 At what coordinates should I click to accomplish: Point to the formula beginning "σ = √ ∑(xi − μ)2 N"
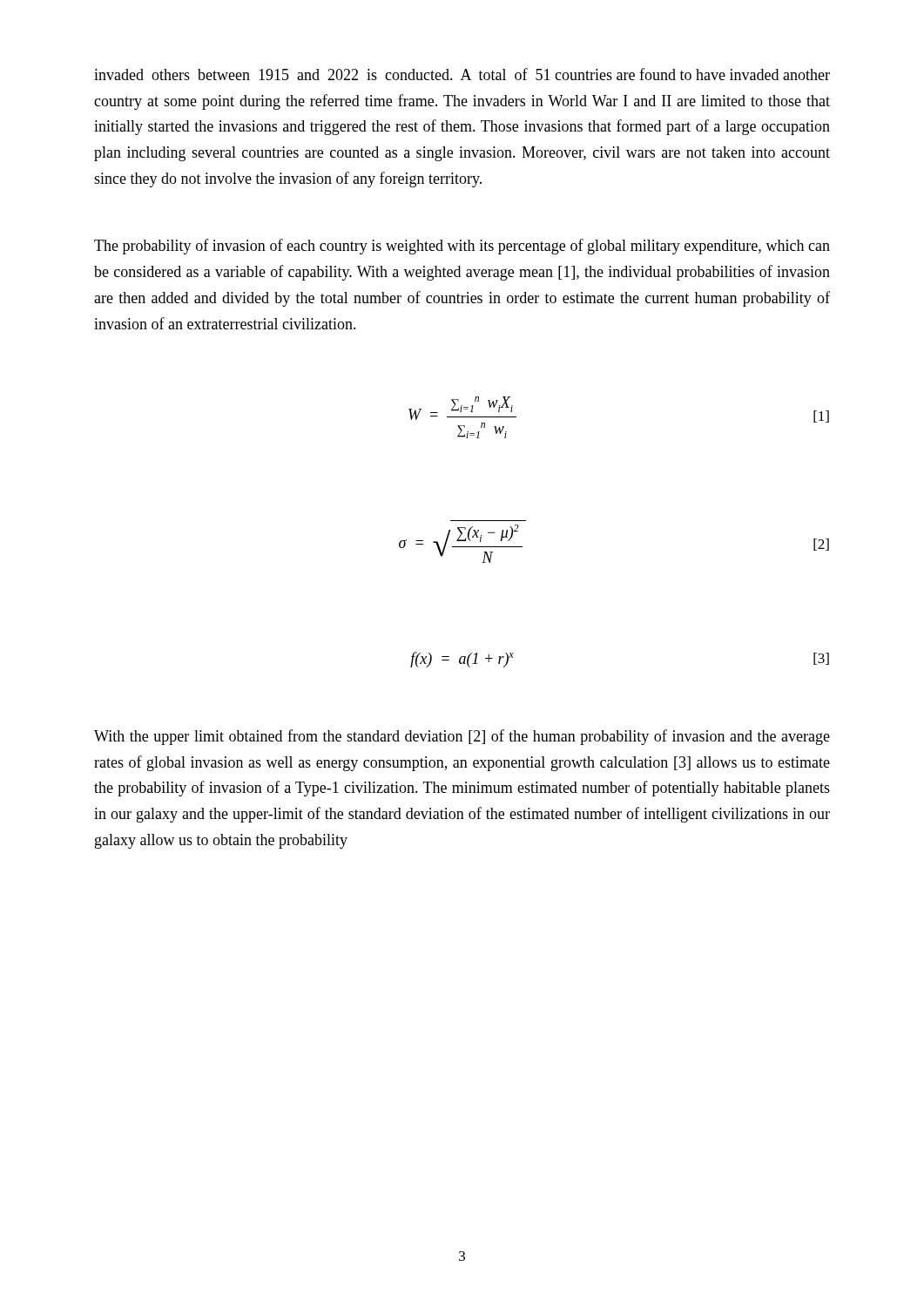pyautogui.click(x=438, y=544)
